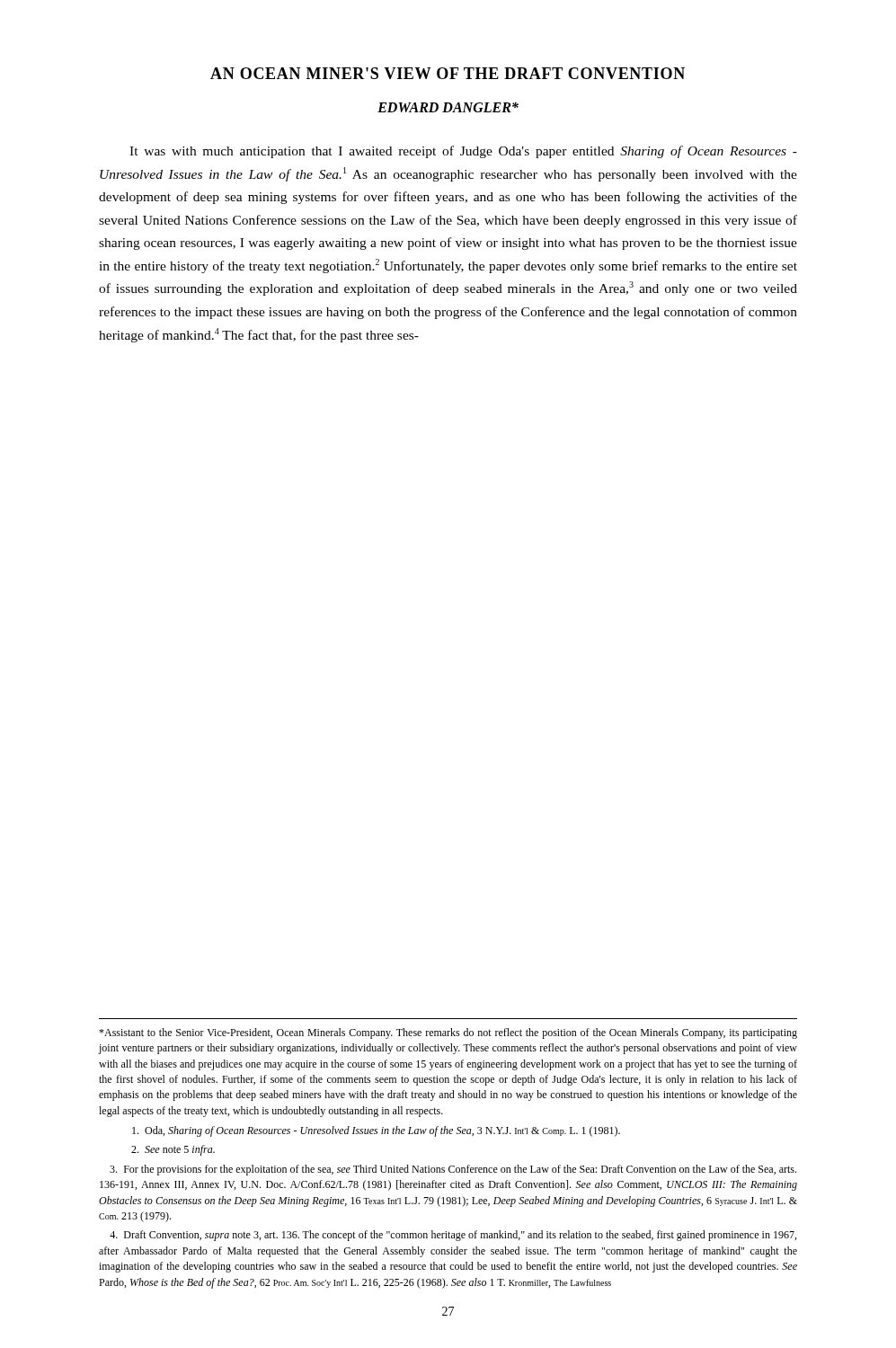Locate the text starting "AN OCEAN MINER'S VIEW OF THE"
The height and width of the screenshot is (1348, 896).
(448, 90)
